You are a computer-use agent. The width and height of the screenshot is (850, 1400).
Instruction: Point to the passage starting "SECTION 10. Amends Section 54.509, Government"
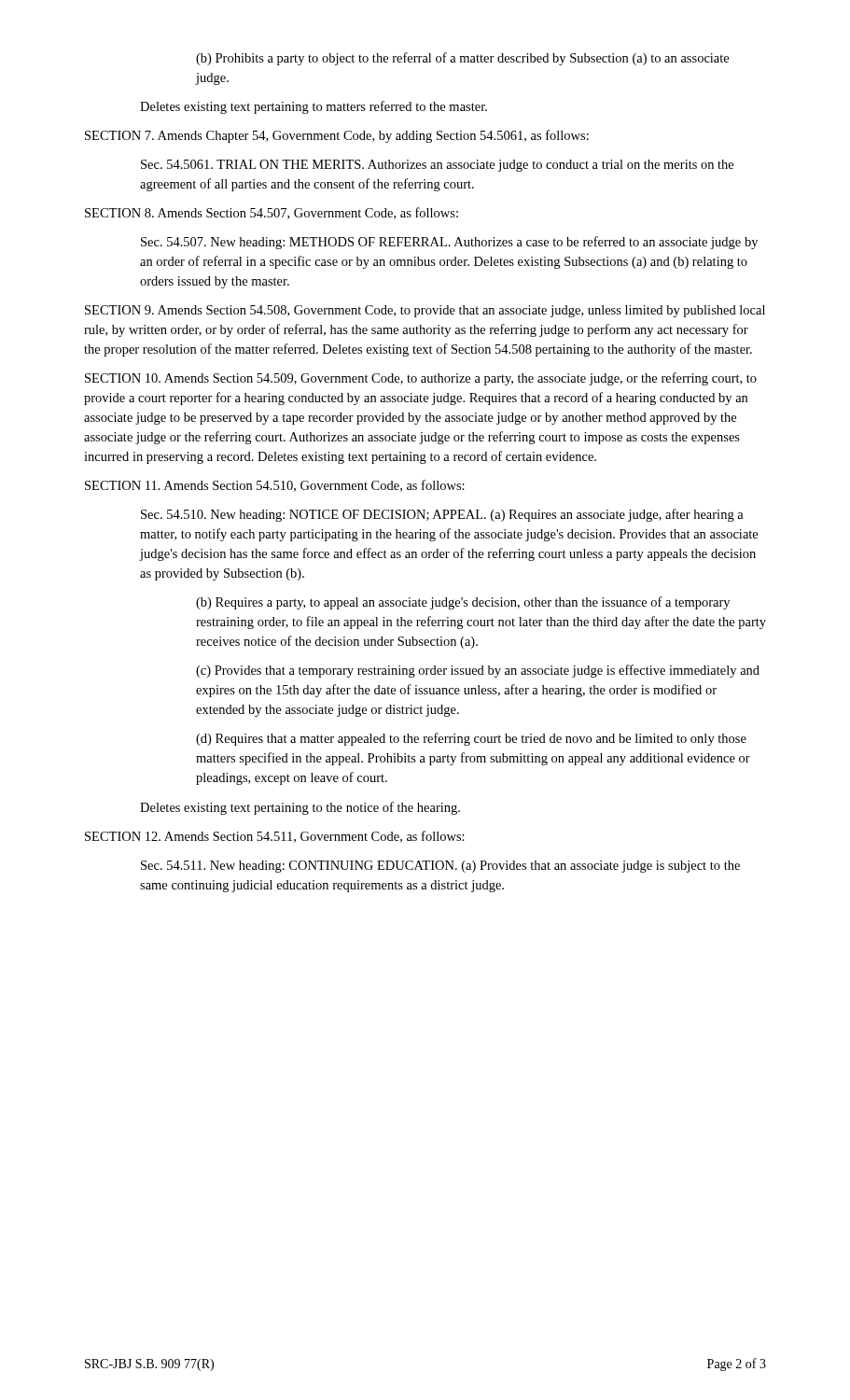(425, 418)
